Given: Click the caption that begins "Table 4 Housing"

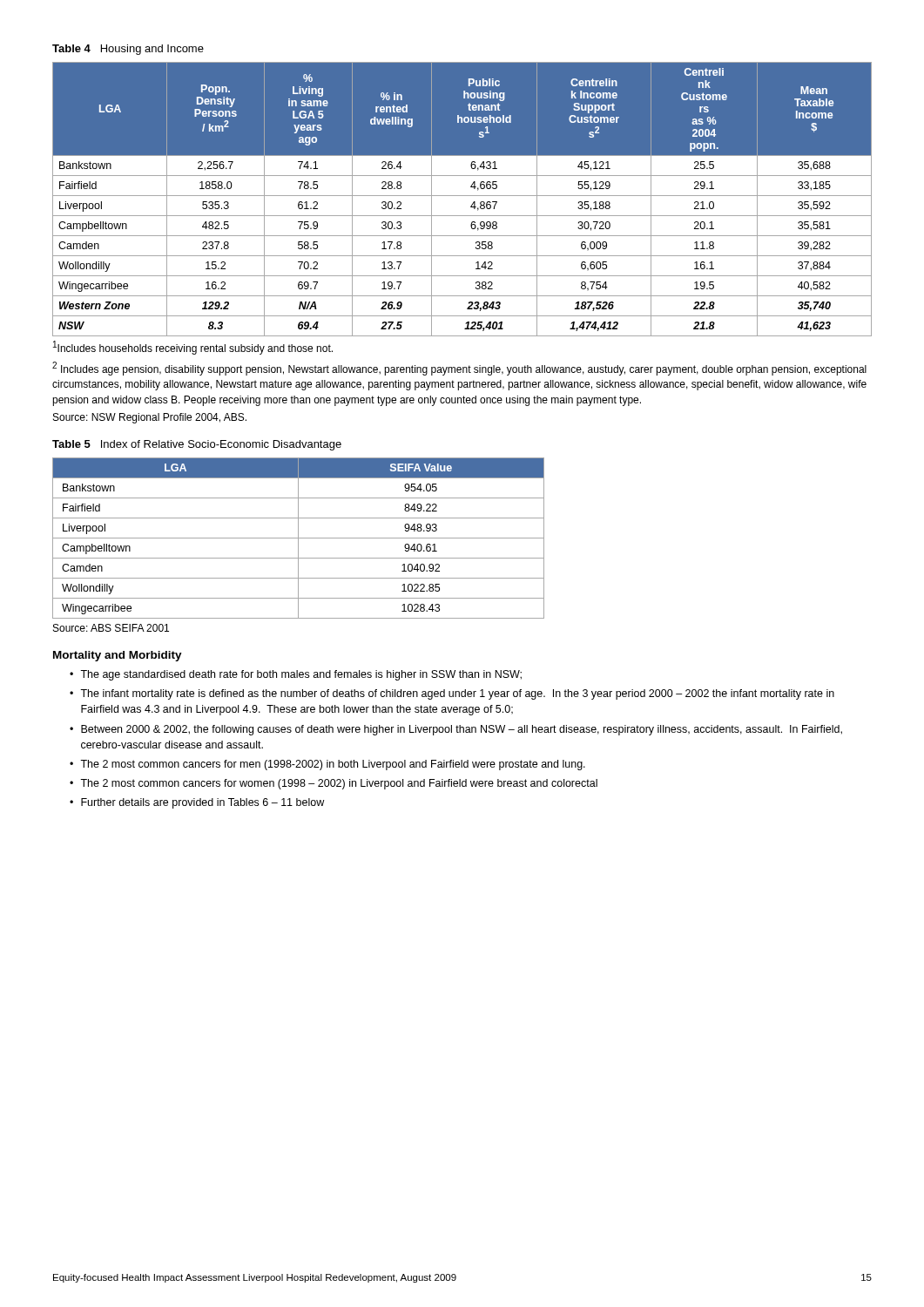Looking at the screenshot, I should (128, 48).
